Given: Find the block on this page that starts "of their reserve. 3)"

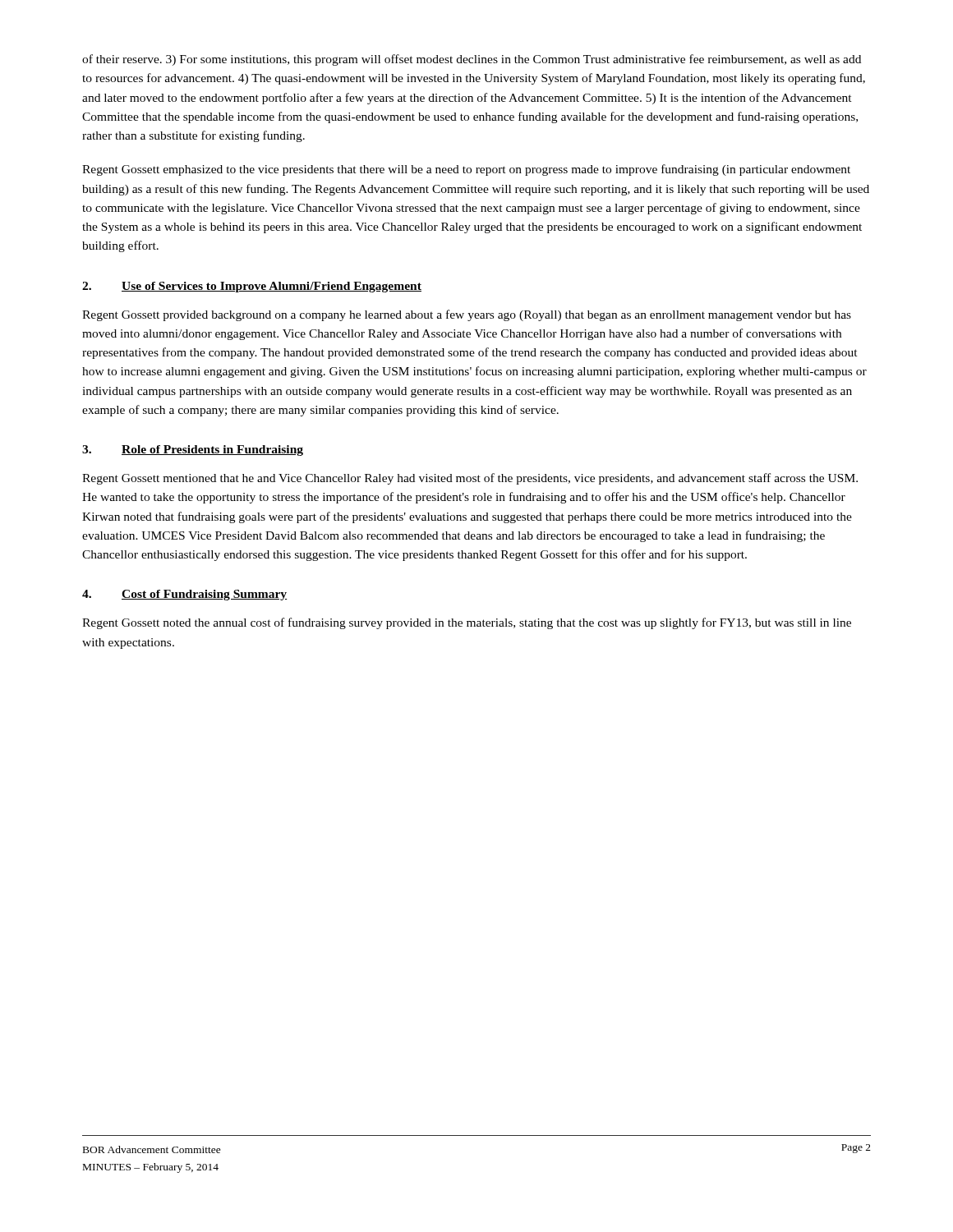Looking at the screenshot, I should (474, 97).
